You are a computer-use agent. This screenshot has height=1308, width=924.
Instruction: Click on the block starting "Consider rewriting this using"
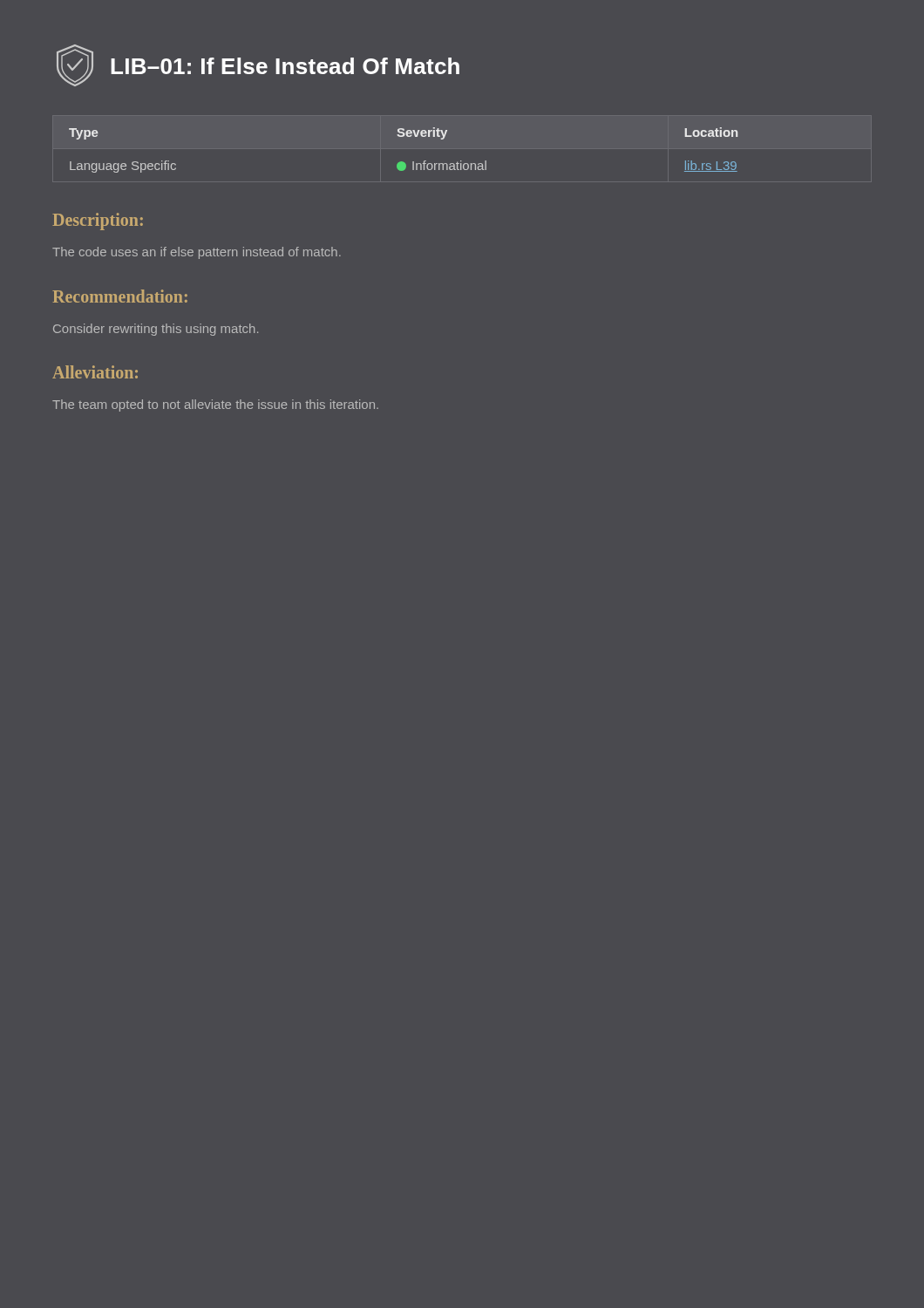156,328
